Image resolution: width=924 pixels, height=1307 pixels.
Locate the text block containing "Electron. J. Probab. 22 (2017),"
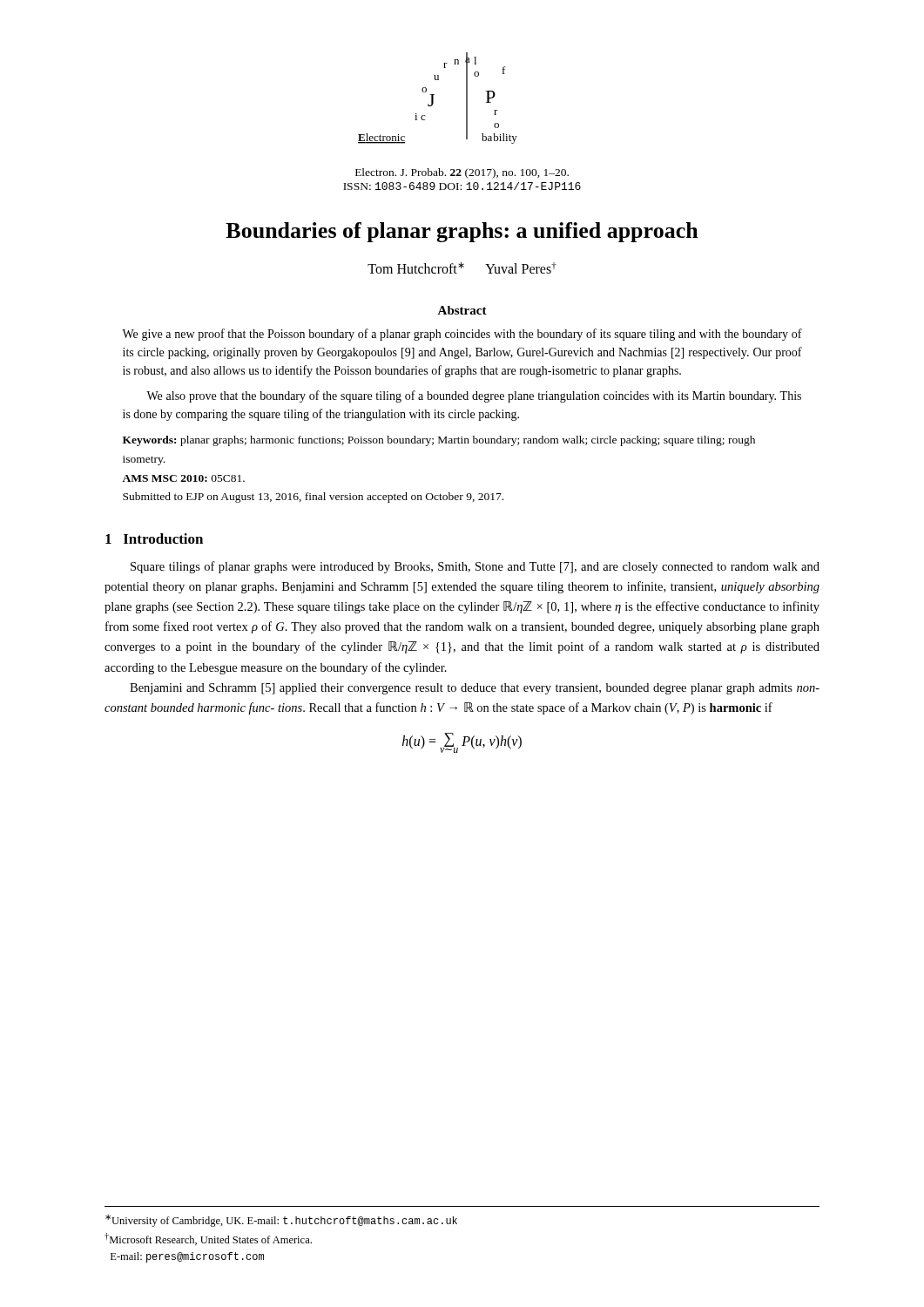462,180
